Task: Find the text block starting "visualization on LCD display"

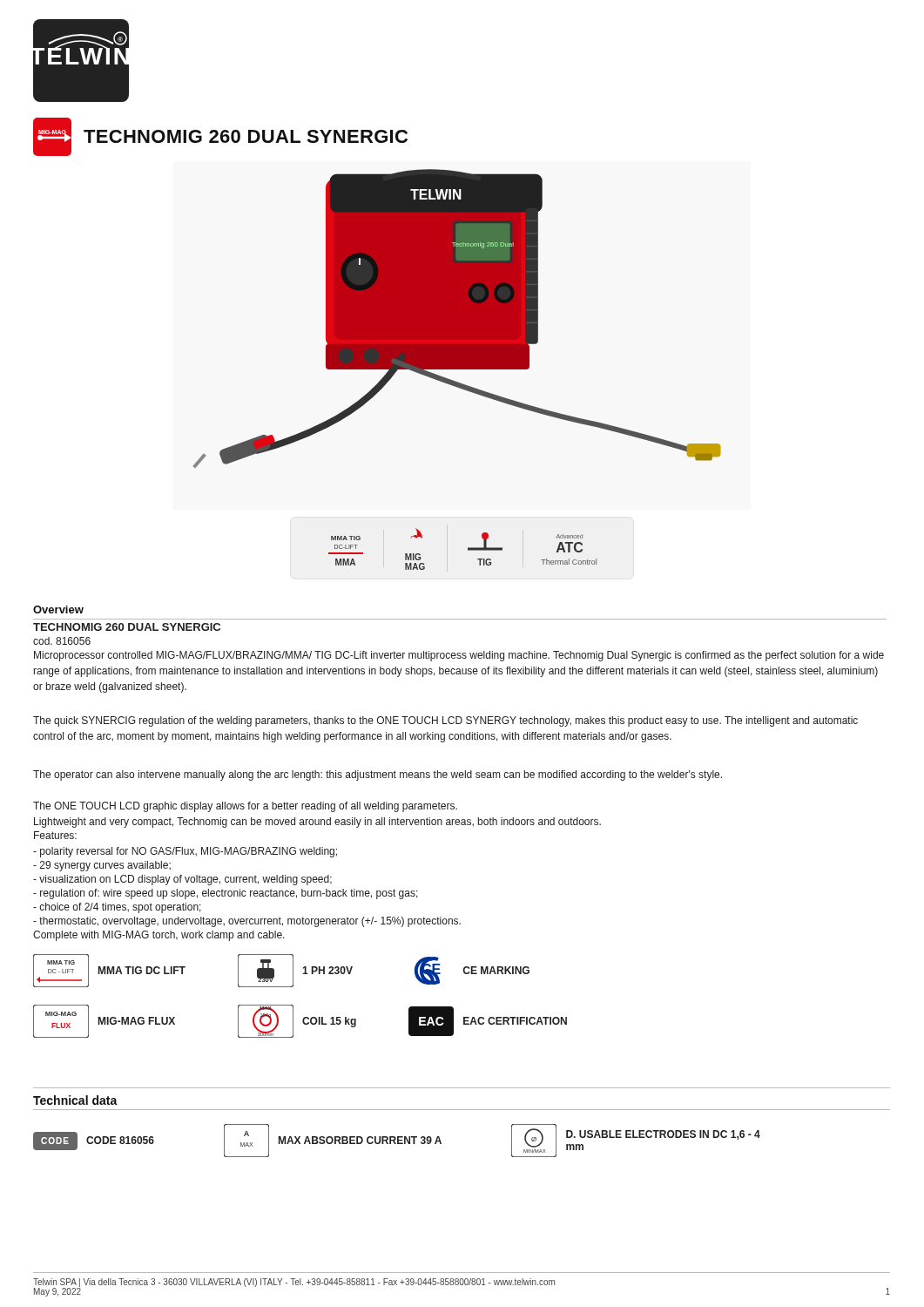Action: (x=183, y=879)
